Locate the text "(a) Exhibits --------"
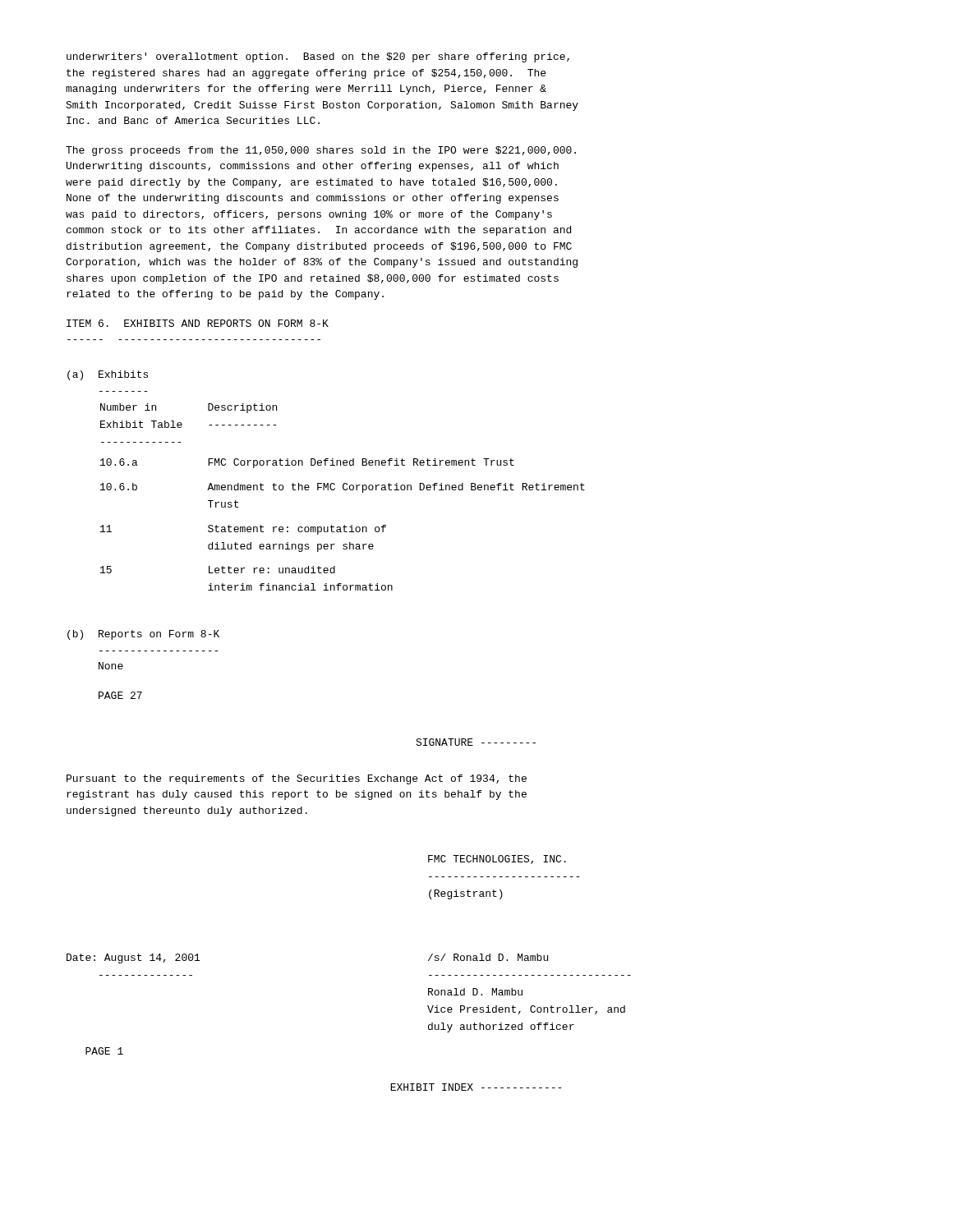 point(107,383)
